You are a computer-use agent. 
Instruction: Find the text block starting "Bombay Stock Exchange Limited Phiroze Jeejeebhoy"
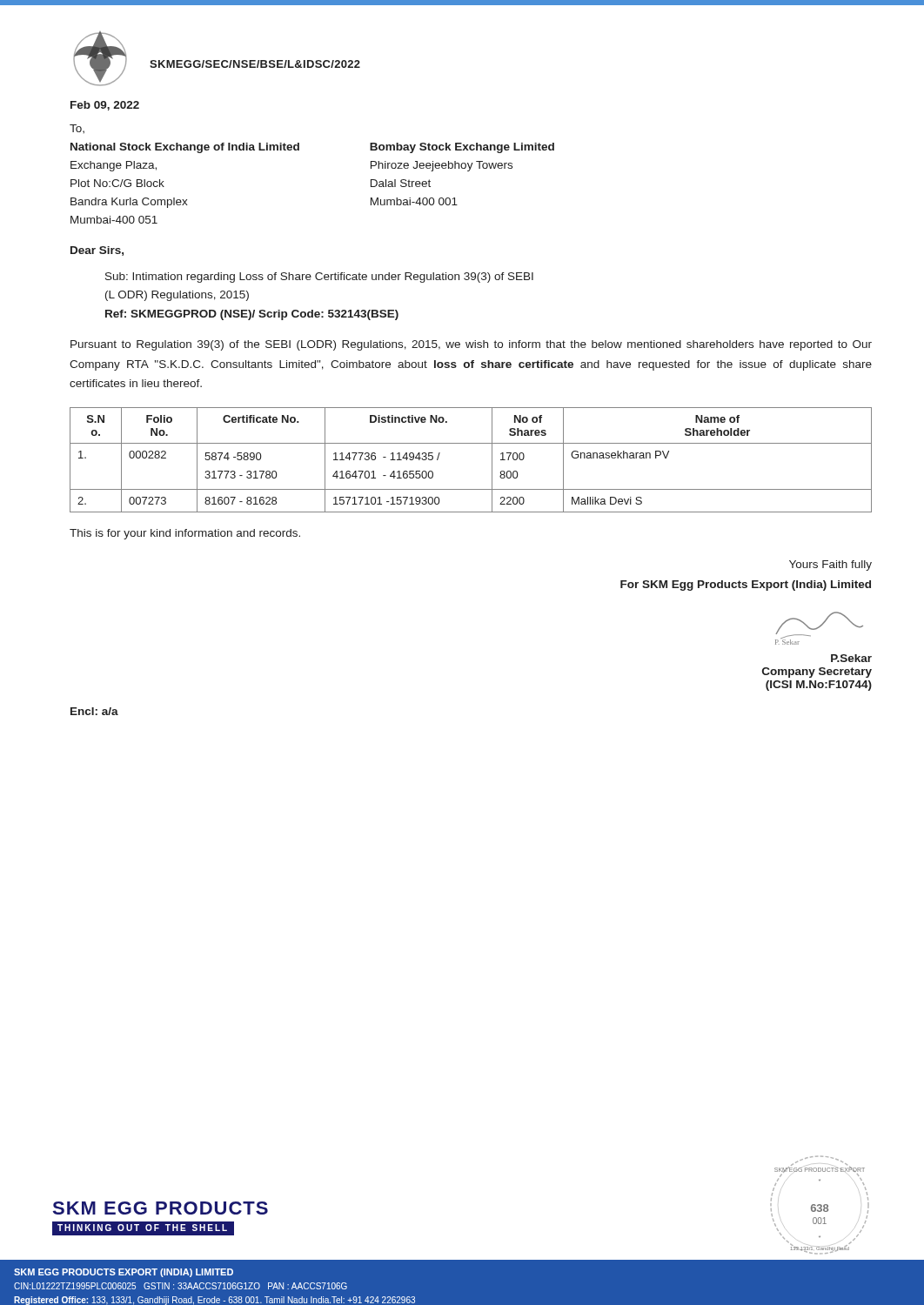point(462,174)
